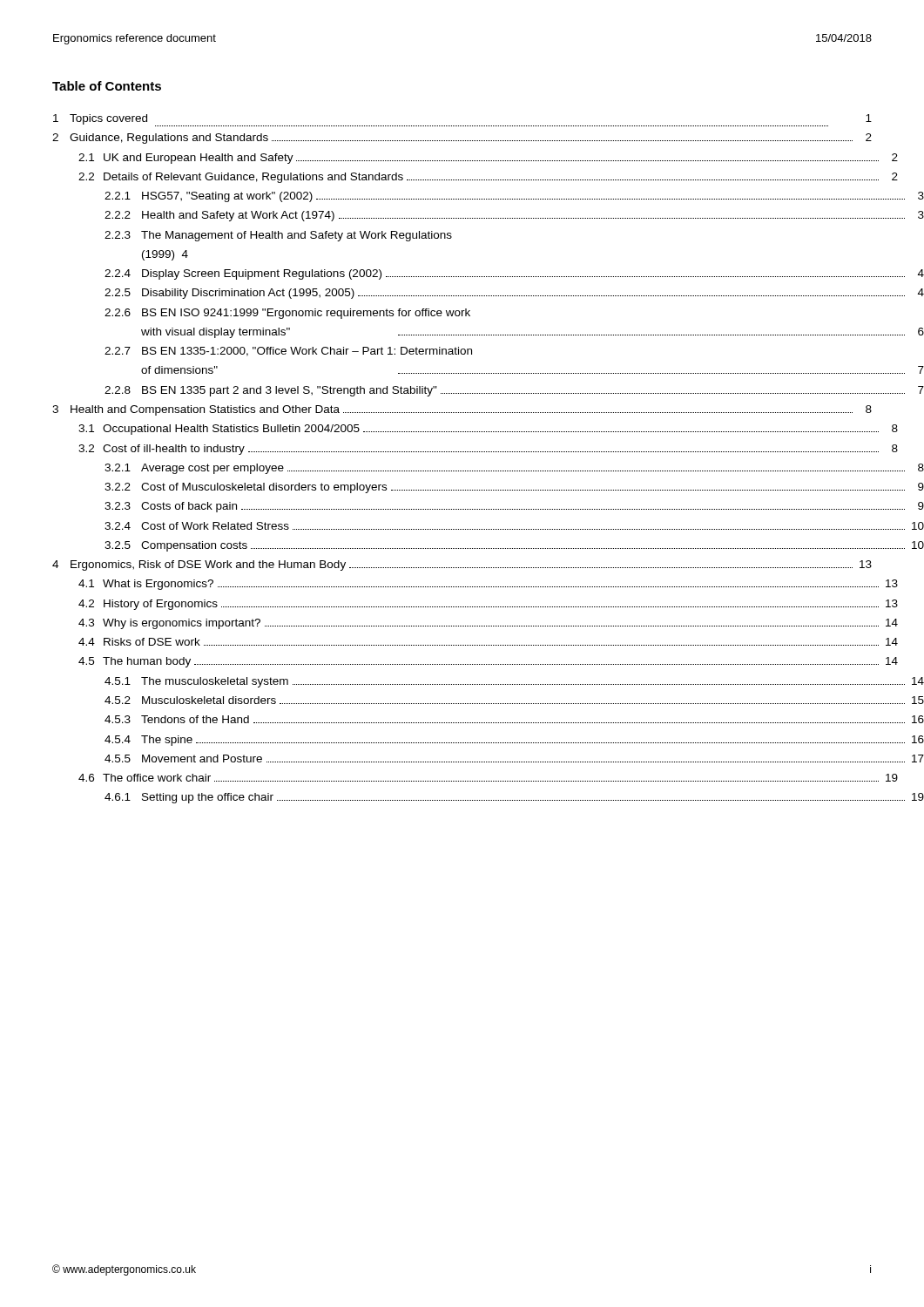Find the list item containing "2.2.5 Disability Discrimination Act (1995, 2005)"
Viewport: 924px width, 1307px height.
point(514,293)
